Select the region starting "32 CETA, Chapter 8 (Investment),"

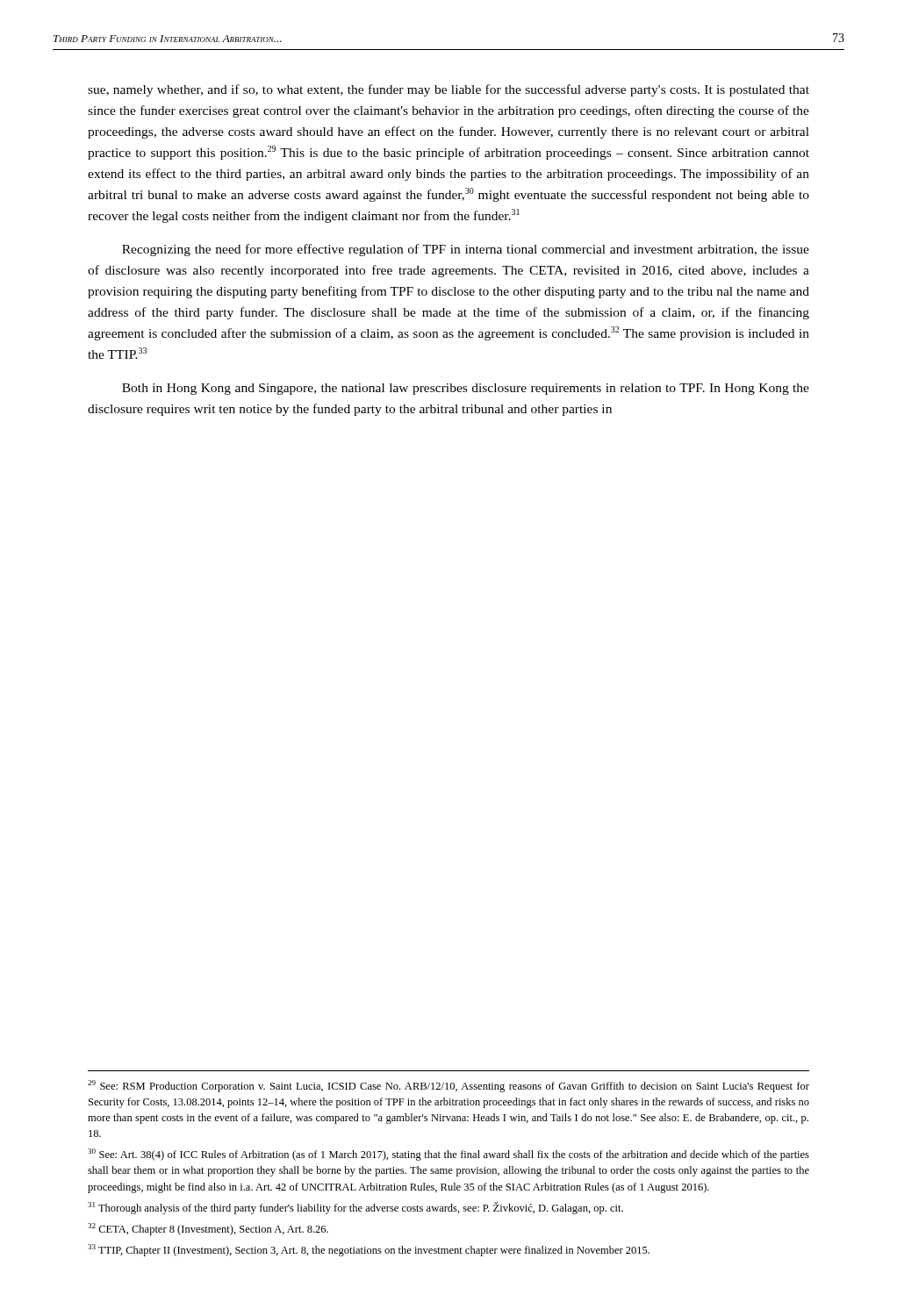click(208, 1228)
